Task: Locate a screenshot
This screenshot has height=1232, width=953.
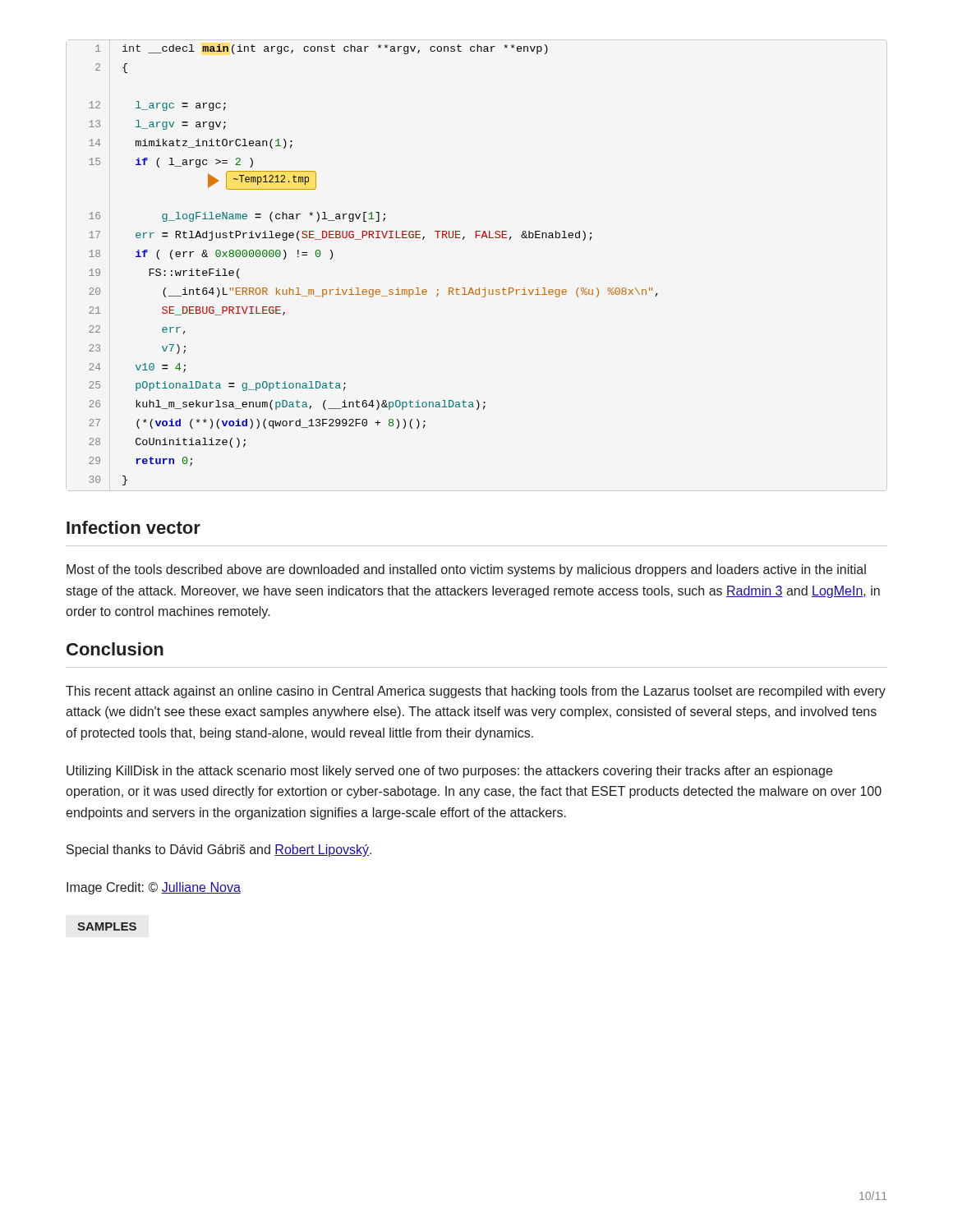Action: [476, 265]
